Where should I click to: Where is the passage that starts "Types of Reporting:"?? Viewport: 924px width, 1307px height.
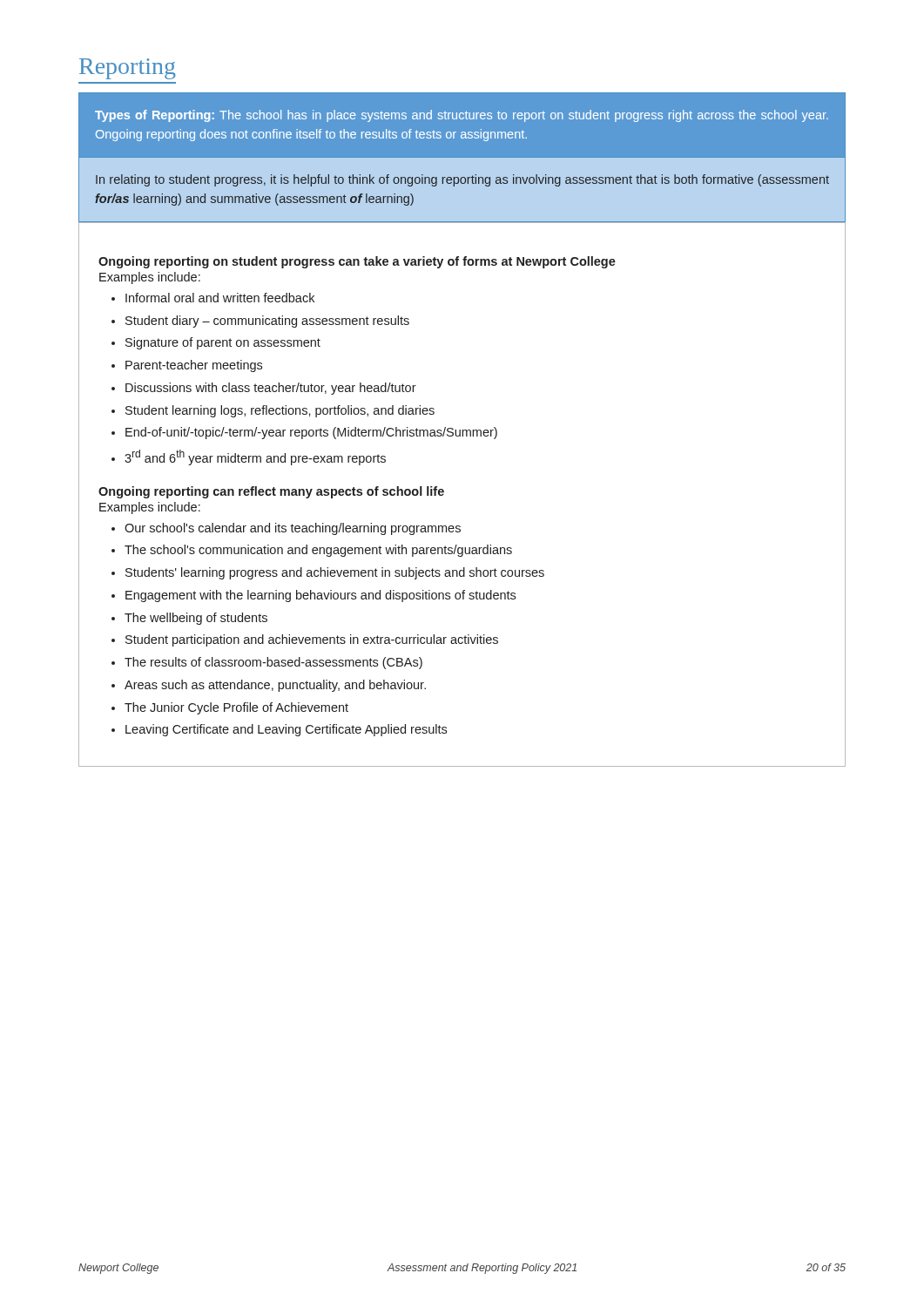point(462,157)
